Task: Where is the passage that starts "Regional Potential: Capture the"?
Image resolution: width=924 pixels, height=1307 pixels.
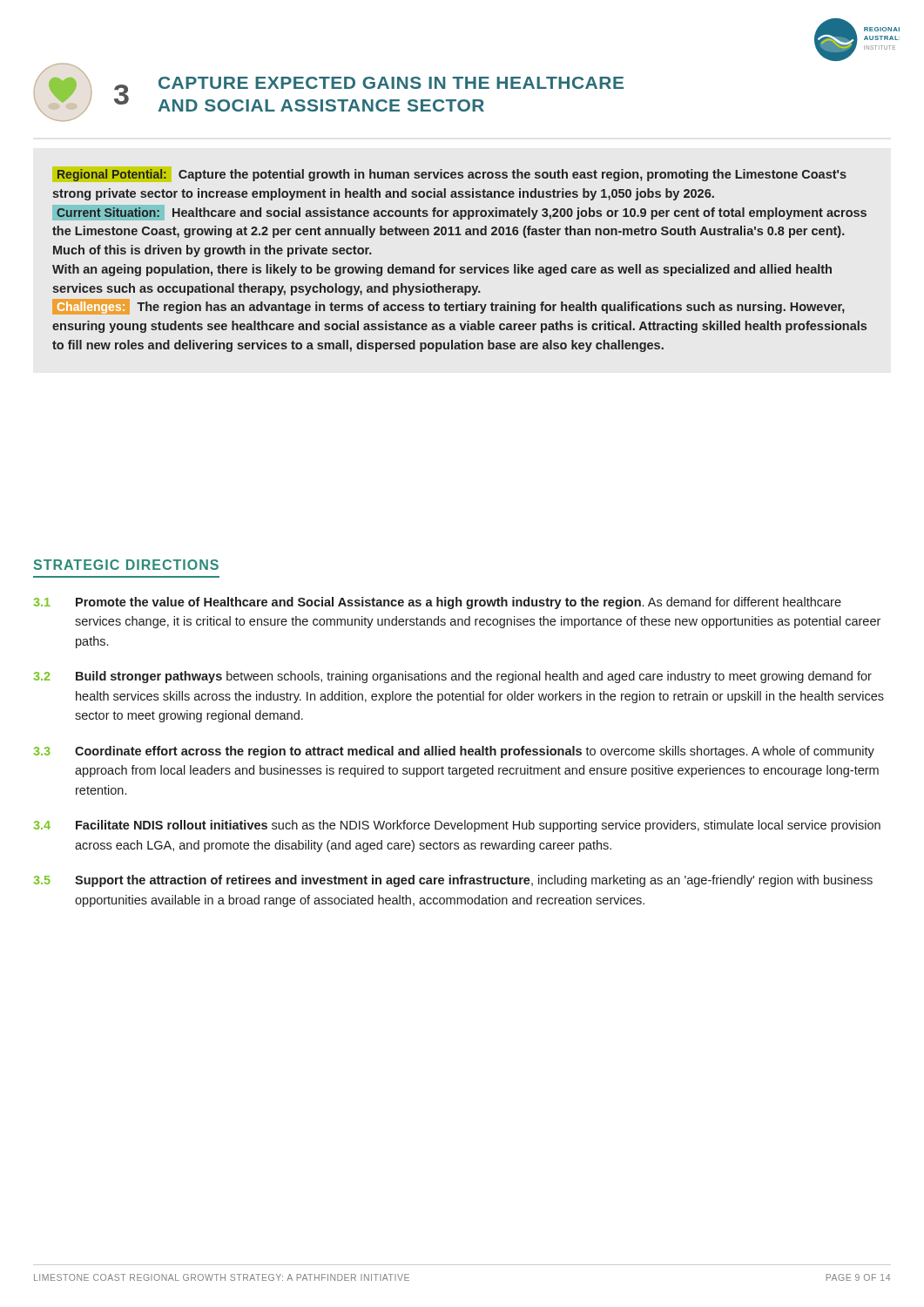Action: click(x=462, y=185)
